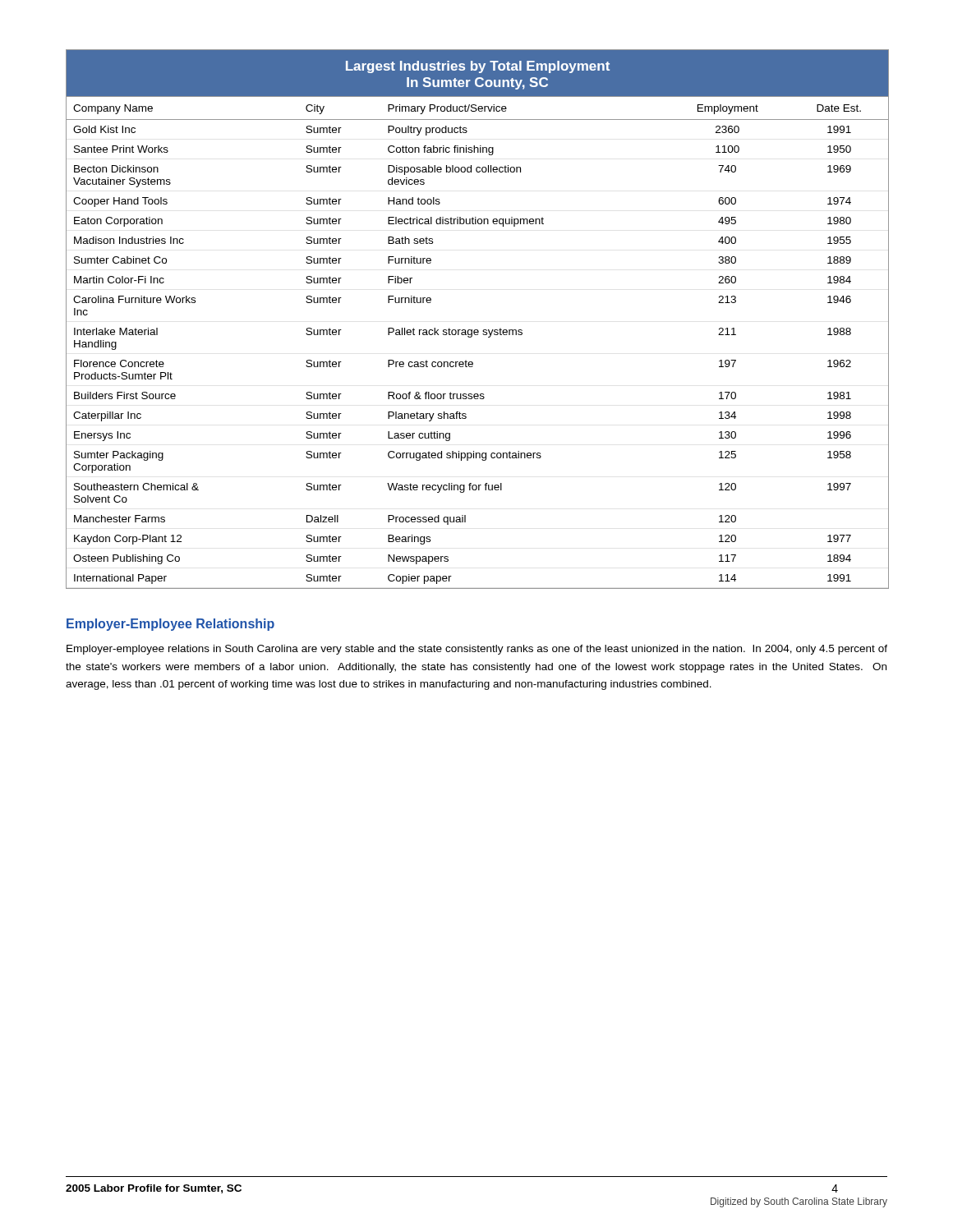Find the table that mentions "Caterpillar Inc"
The height and width of the screenshot is (1232, 953).
(x=477, y=319)
